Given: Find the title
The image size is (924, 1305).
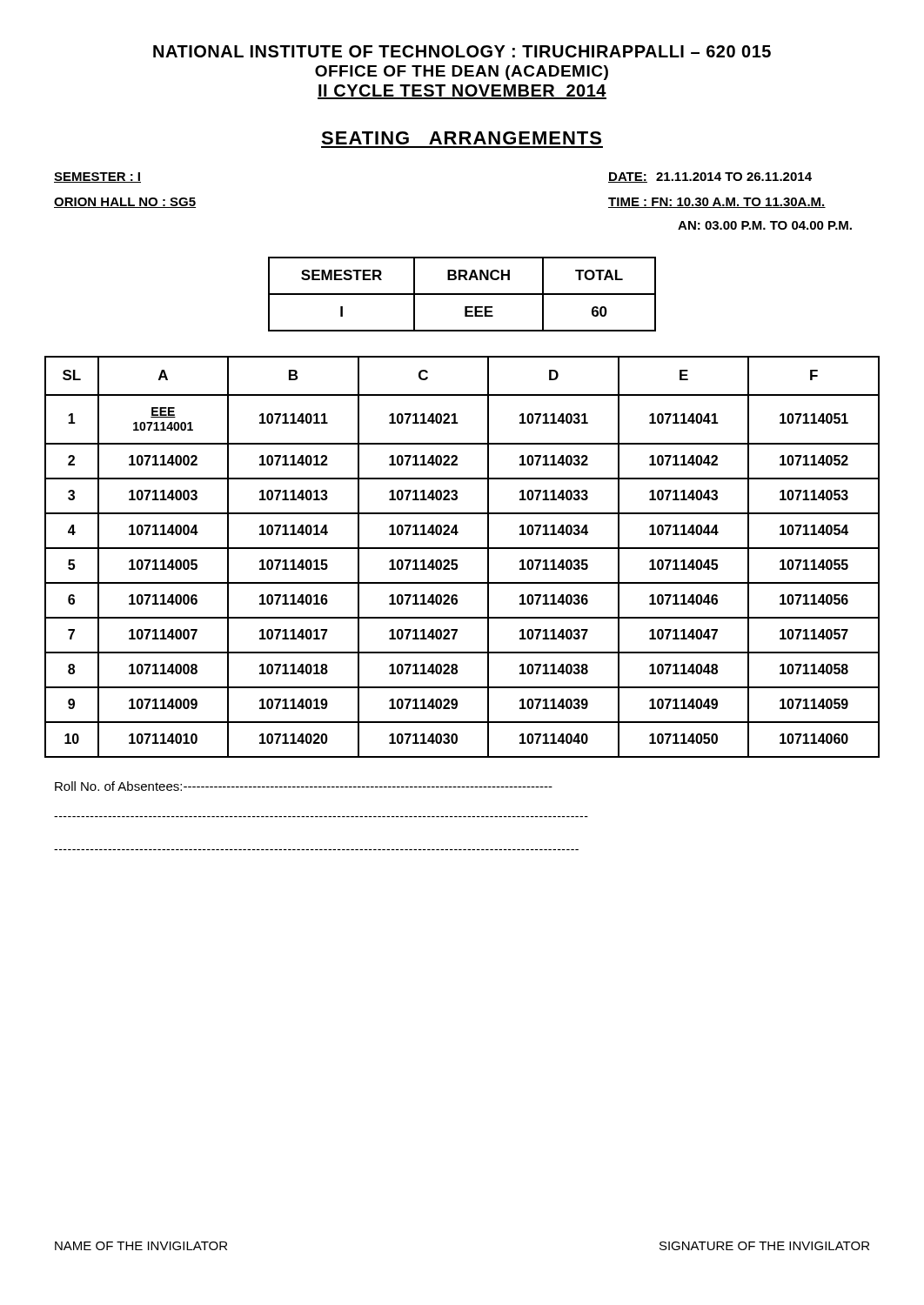Looking at the screenshot, I should (462, 138).
